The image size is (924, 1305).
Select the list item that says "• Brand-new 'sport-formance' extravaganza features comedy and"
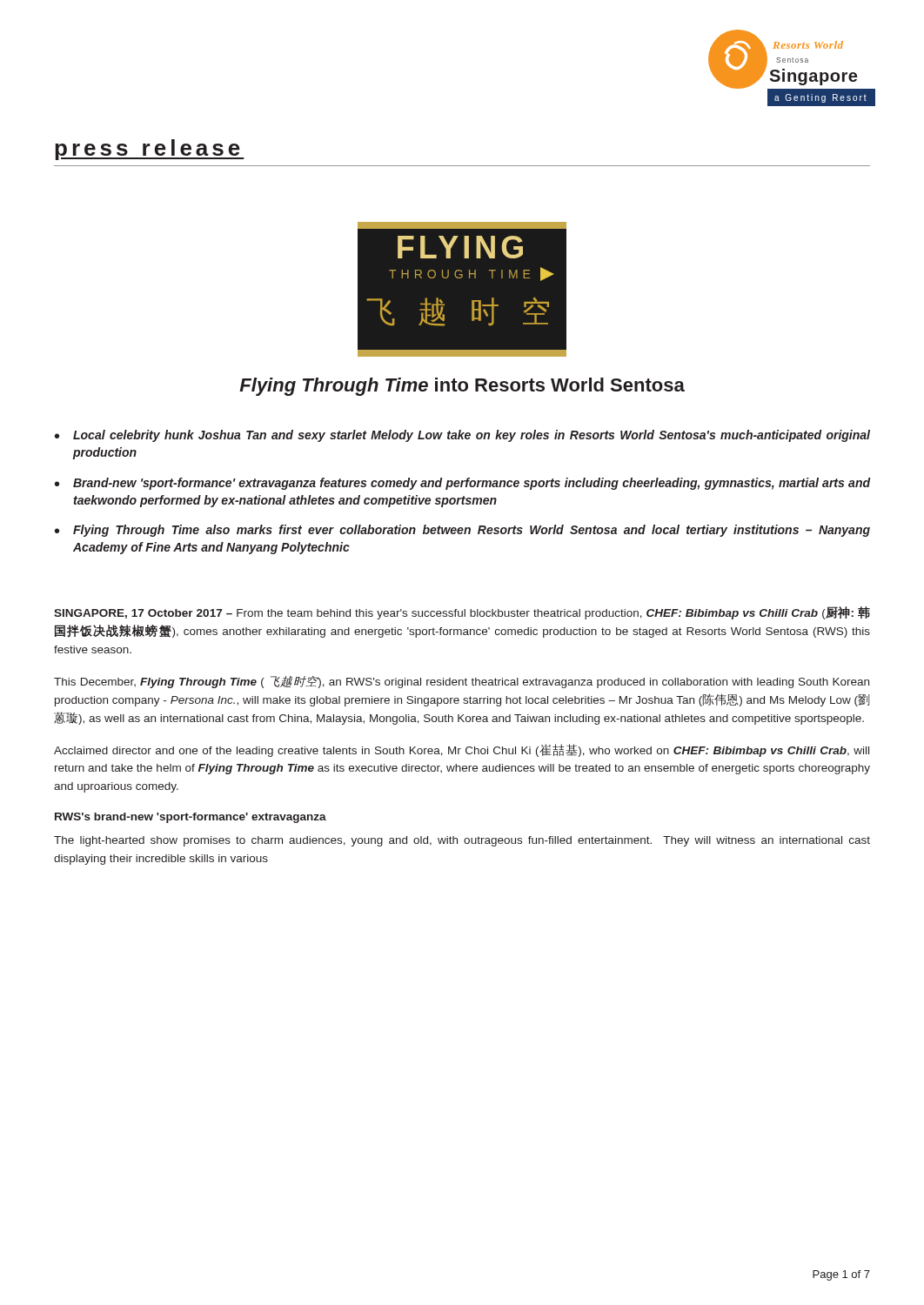coord(462,491)
